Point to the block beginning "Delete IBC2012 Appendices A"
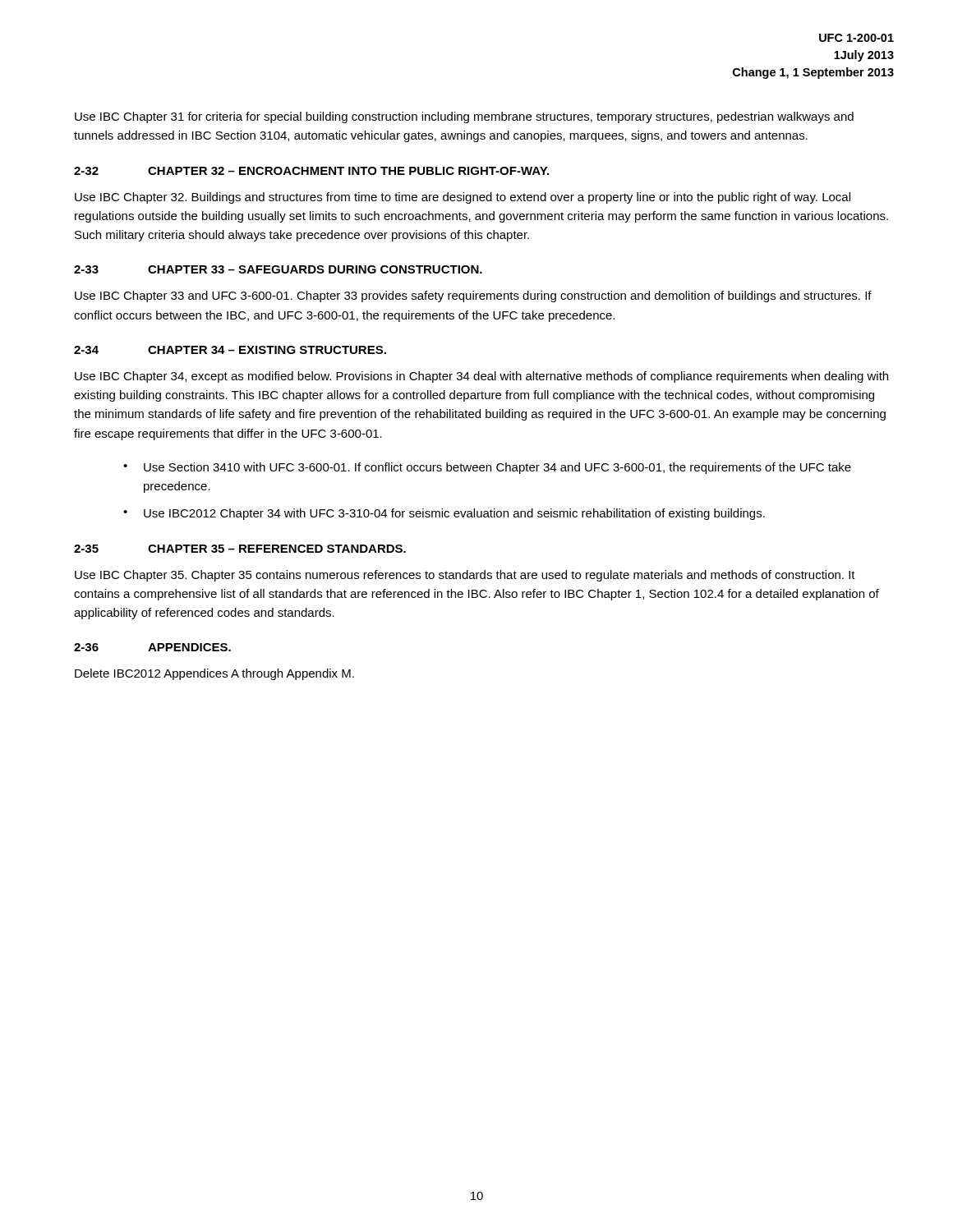The height and width of the screenshot is (1232, 953). [x=214, y=673]
